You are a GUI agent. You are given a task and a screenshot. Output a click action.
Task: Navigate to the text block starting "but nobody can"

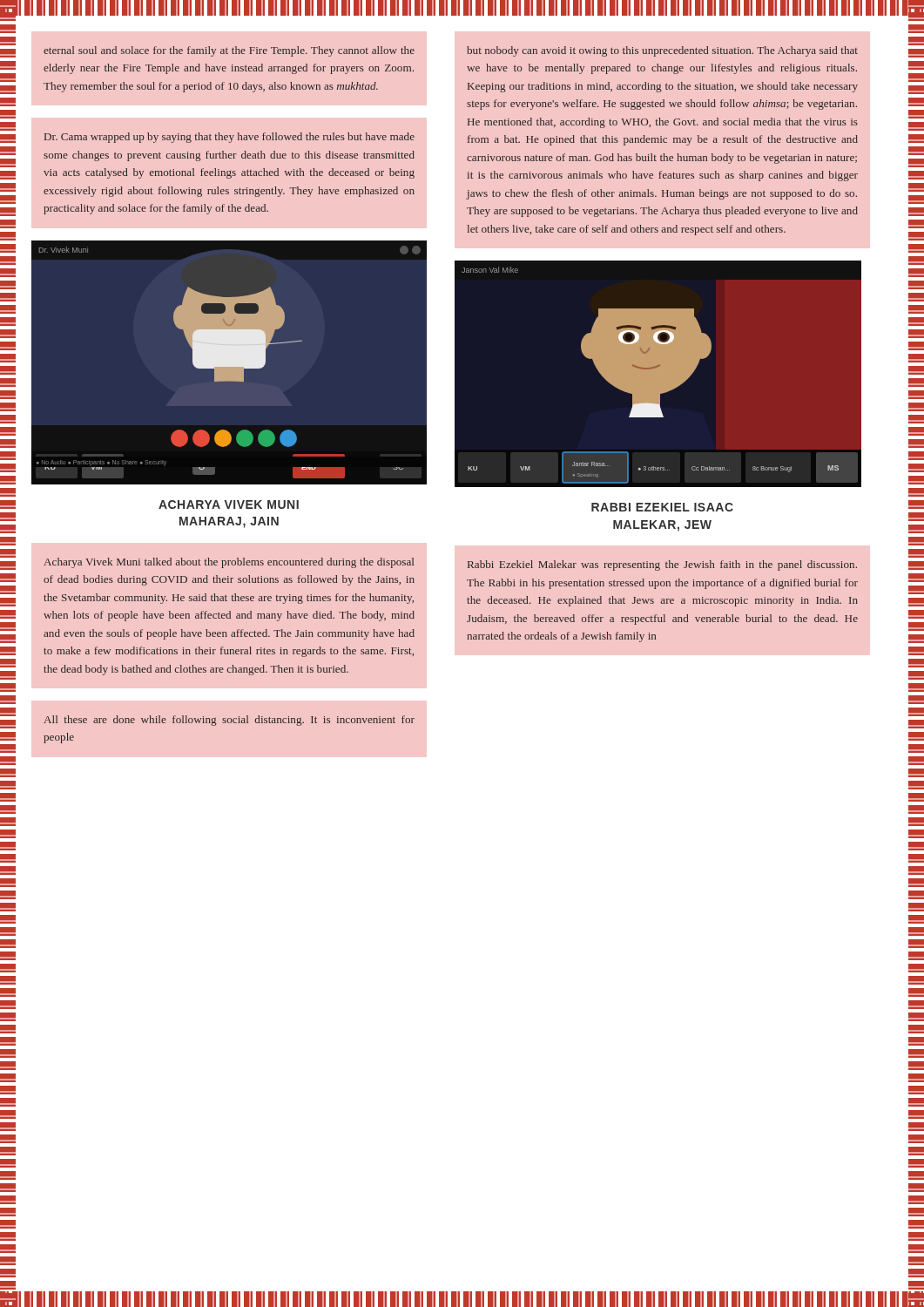pos(662,139)
